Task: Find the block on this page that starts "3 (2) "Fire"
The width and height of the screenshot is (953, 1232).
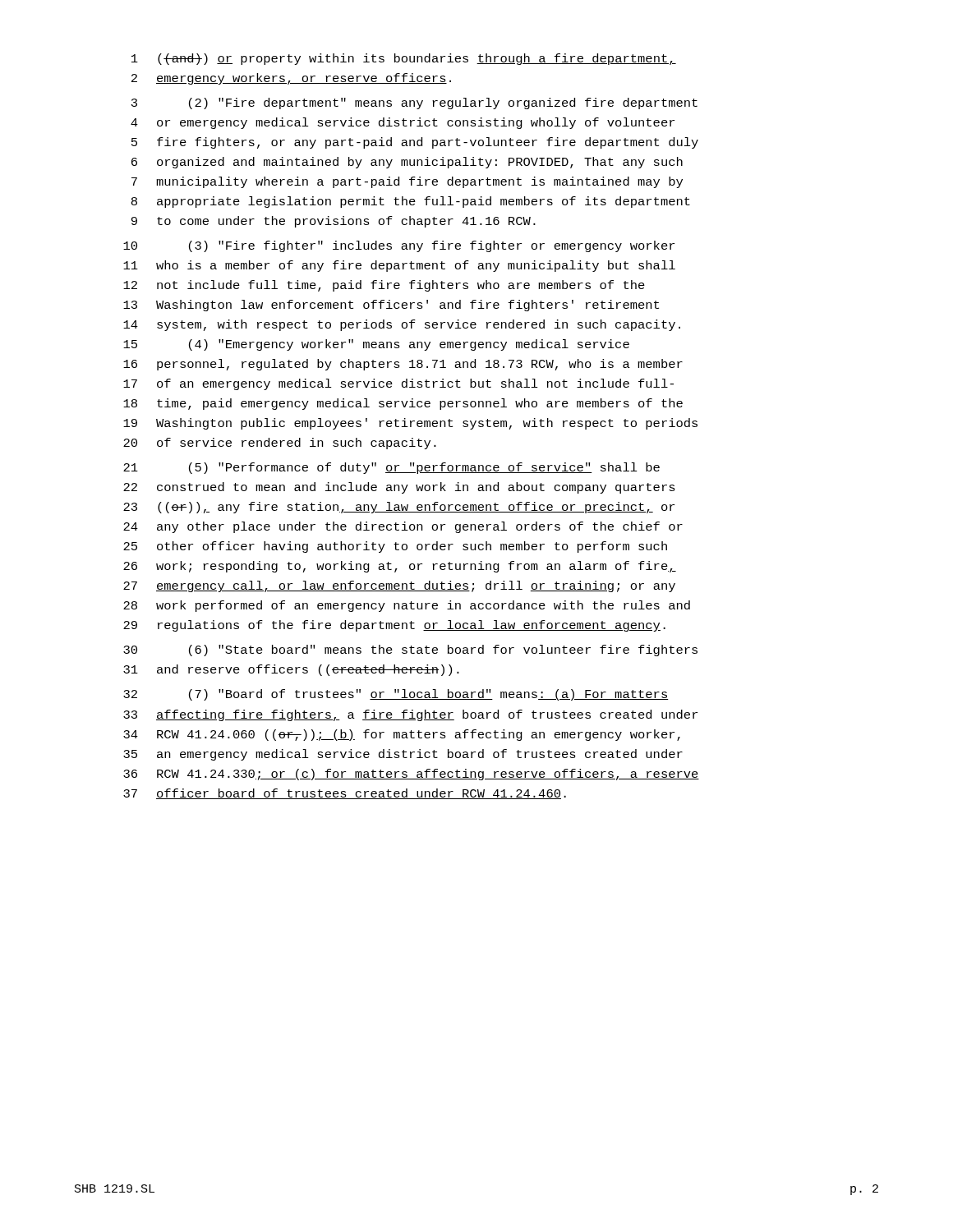Action: 493,103
